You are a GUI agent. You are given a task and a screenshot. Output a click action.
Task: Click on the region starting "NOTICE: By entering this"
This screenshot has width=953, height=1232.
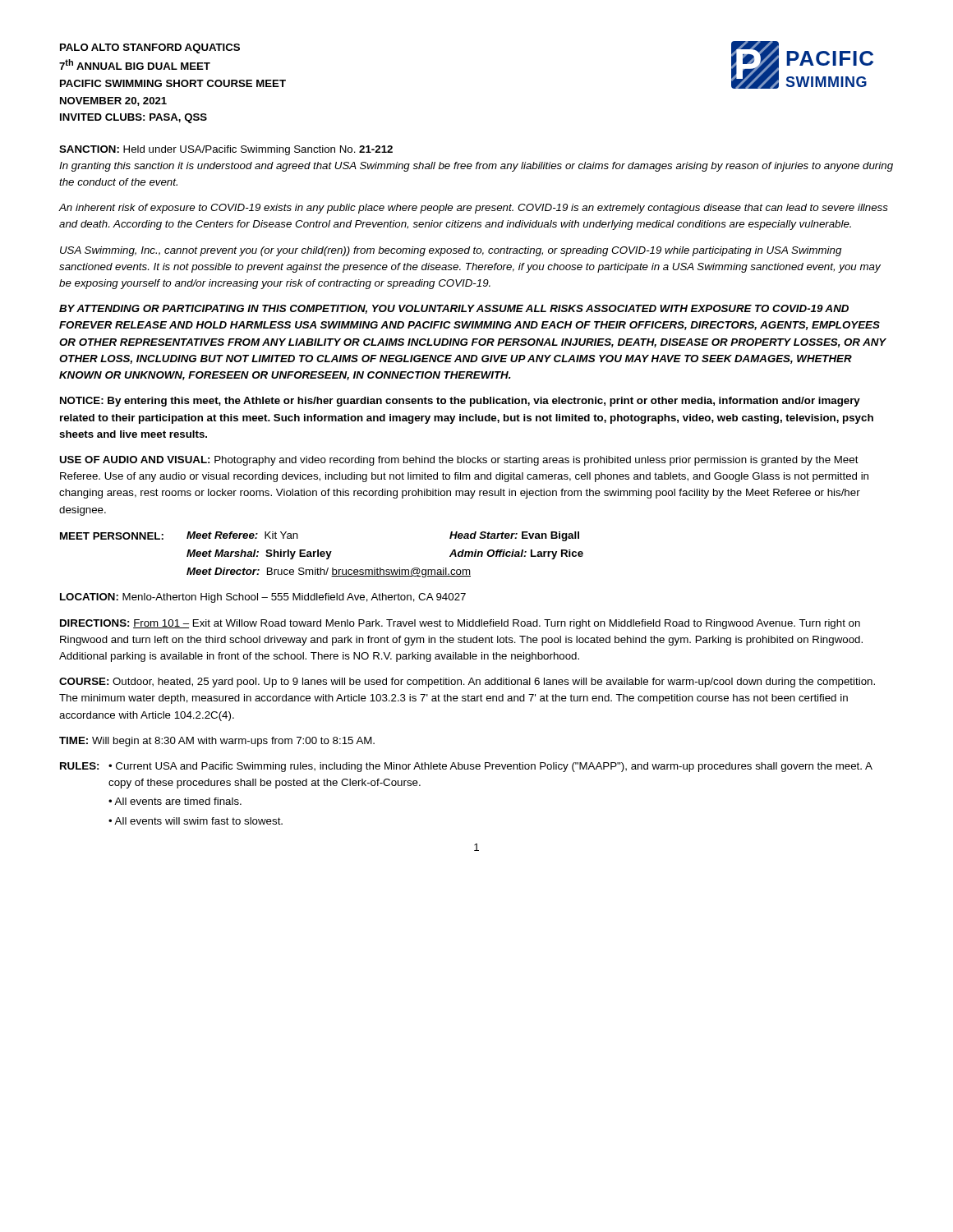pos(466,417)
